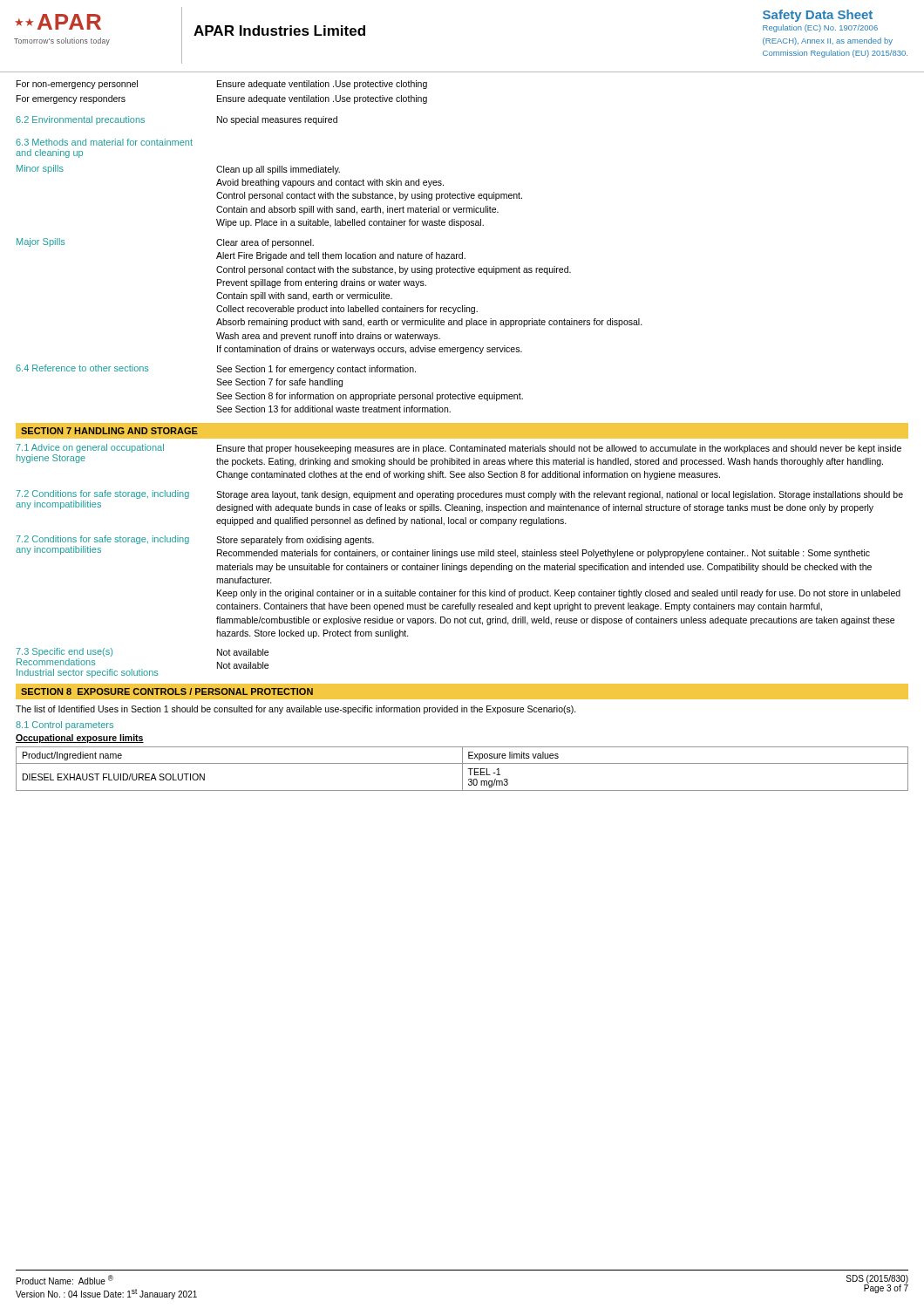The height and width of the screenshot is (1308, 924).
Task: Find the text block with the text "Minor spills Clean up"
Action: [462, 196]
